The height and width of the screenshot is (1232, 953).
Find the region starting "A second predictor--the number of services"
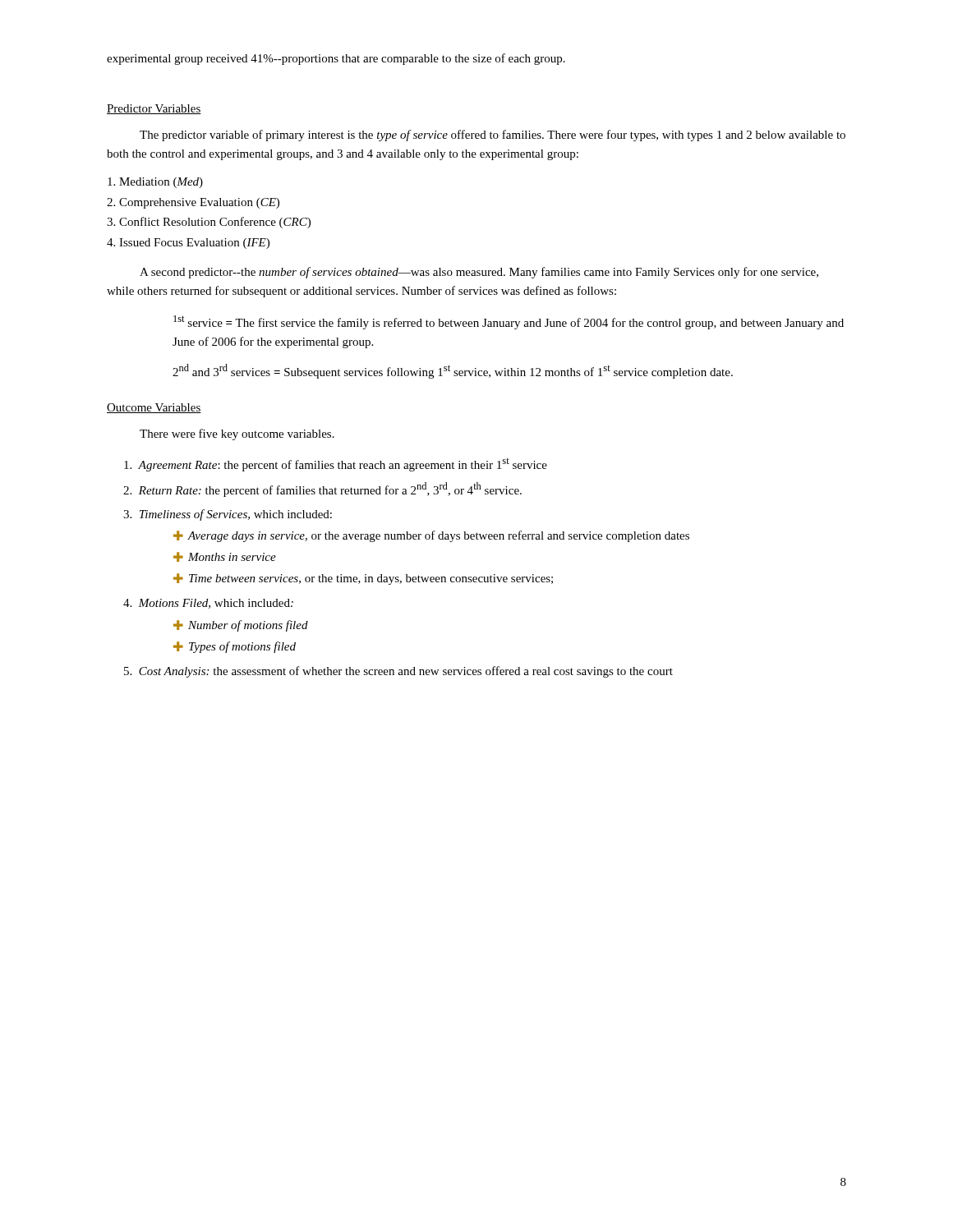[463, 281]
